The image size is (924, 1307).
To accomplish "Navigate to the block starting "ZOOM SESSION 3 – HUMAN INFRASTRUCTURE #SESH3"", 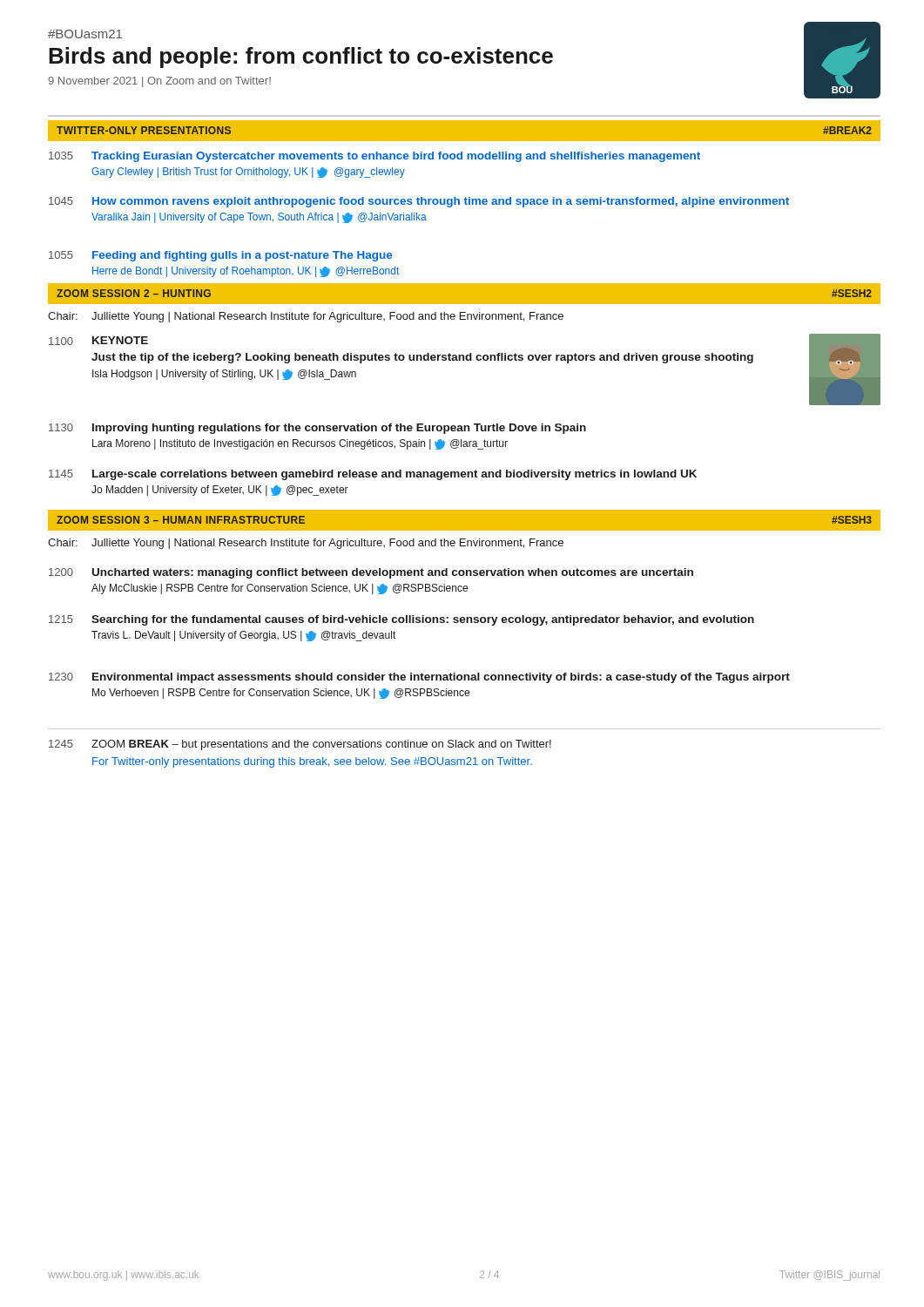I will 464,520.
